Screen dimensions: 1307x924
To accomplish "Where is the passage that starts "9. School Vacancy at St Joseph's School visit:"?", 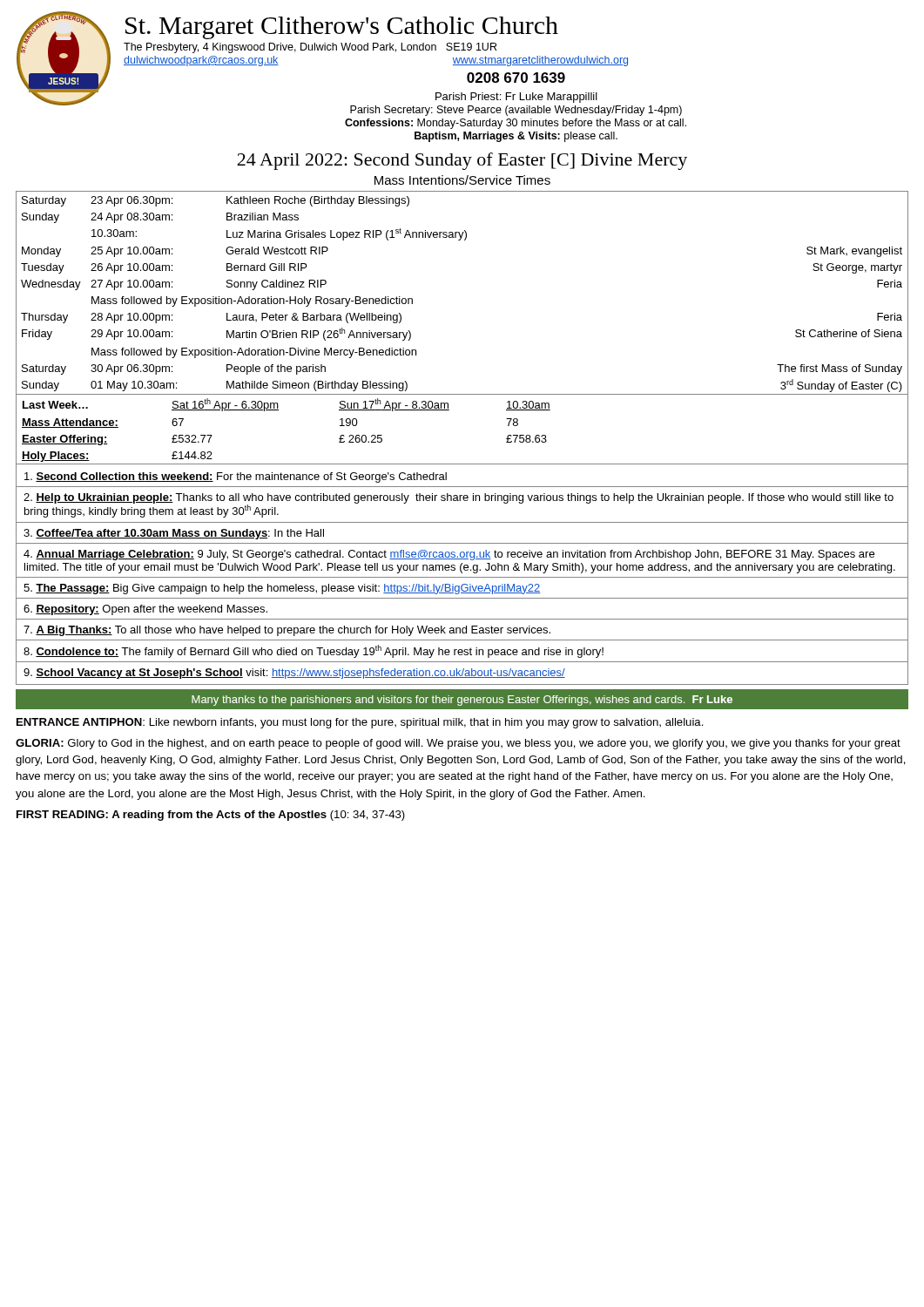I will [x=462, y=672].
